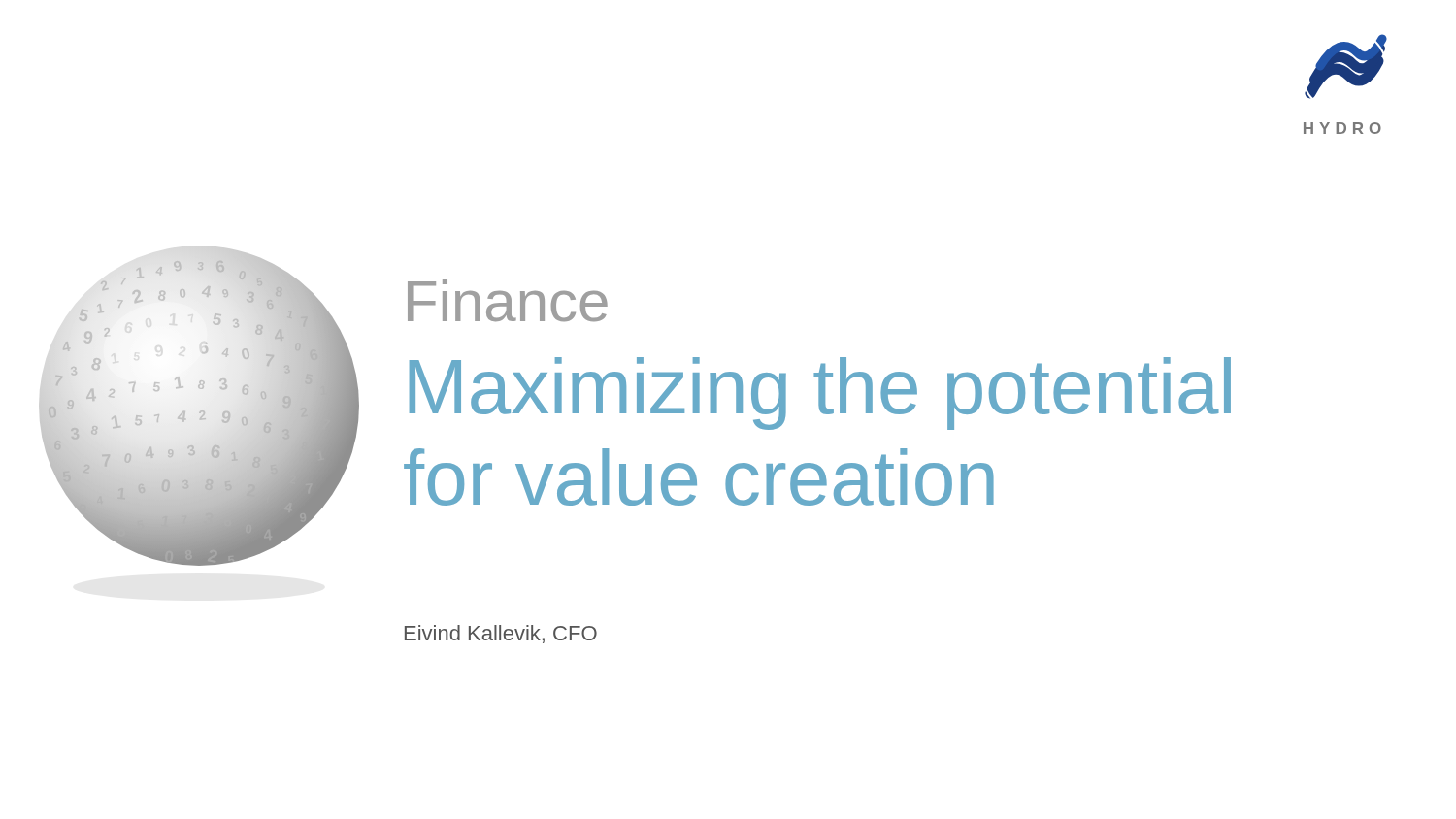This screenshot has width=1456, height=819.
Task: Select the region starting "Eivind Kallevik, CFO"
Action: [500, 633]
